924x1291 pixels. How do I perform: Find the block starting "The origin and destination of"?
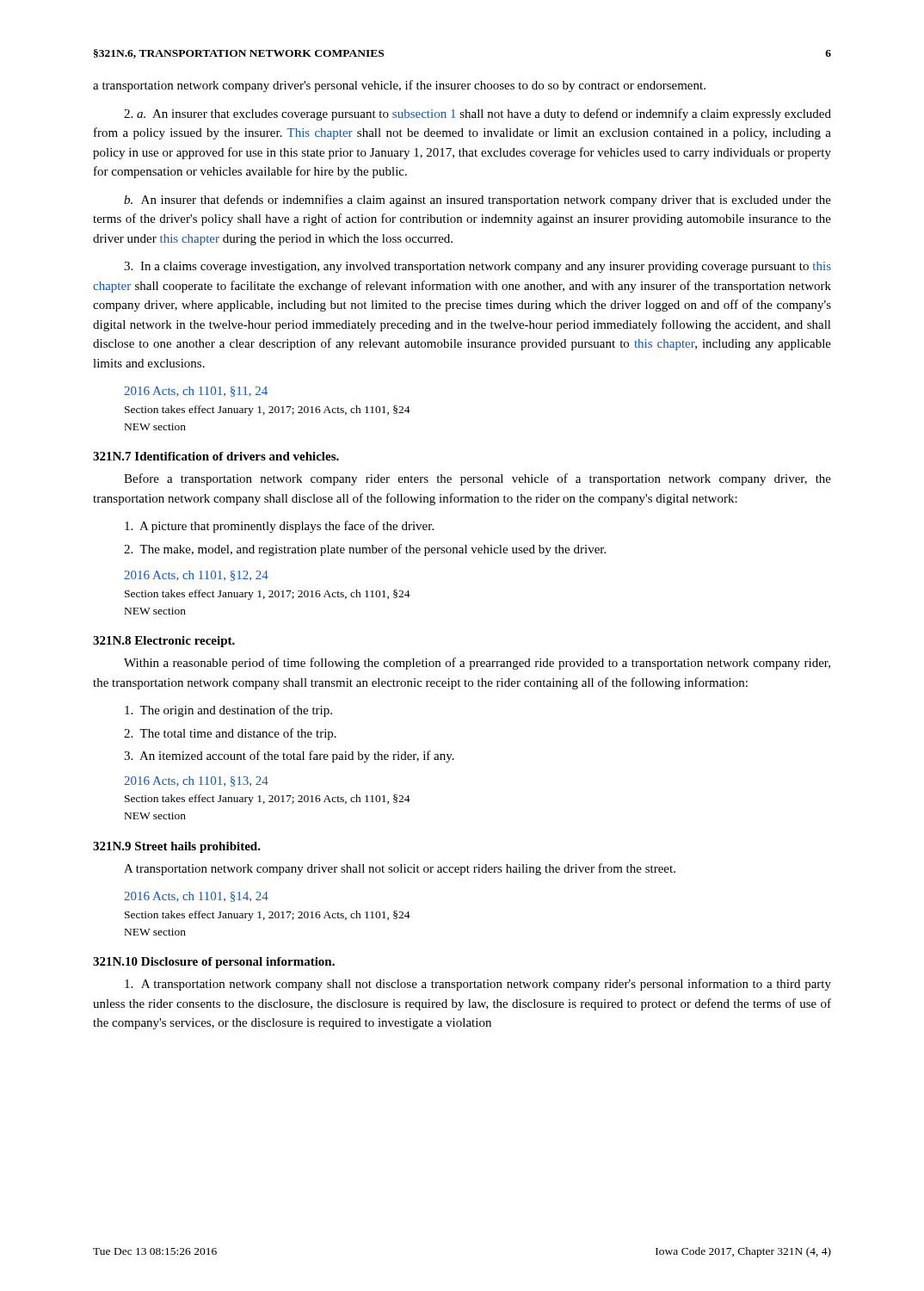click(228, 710)
